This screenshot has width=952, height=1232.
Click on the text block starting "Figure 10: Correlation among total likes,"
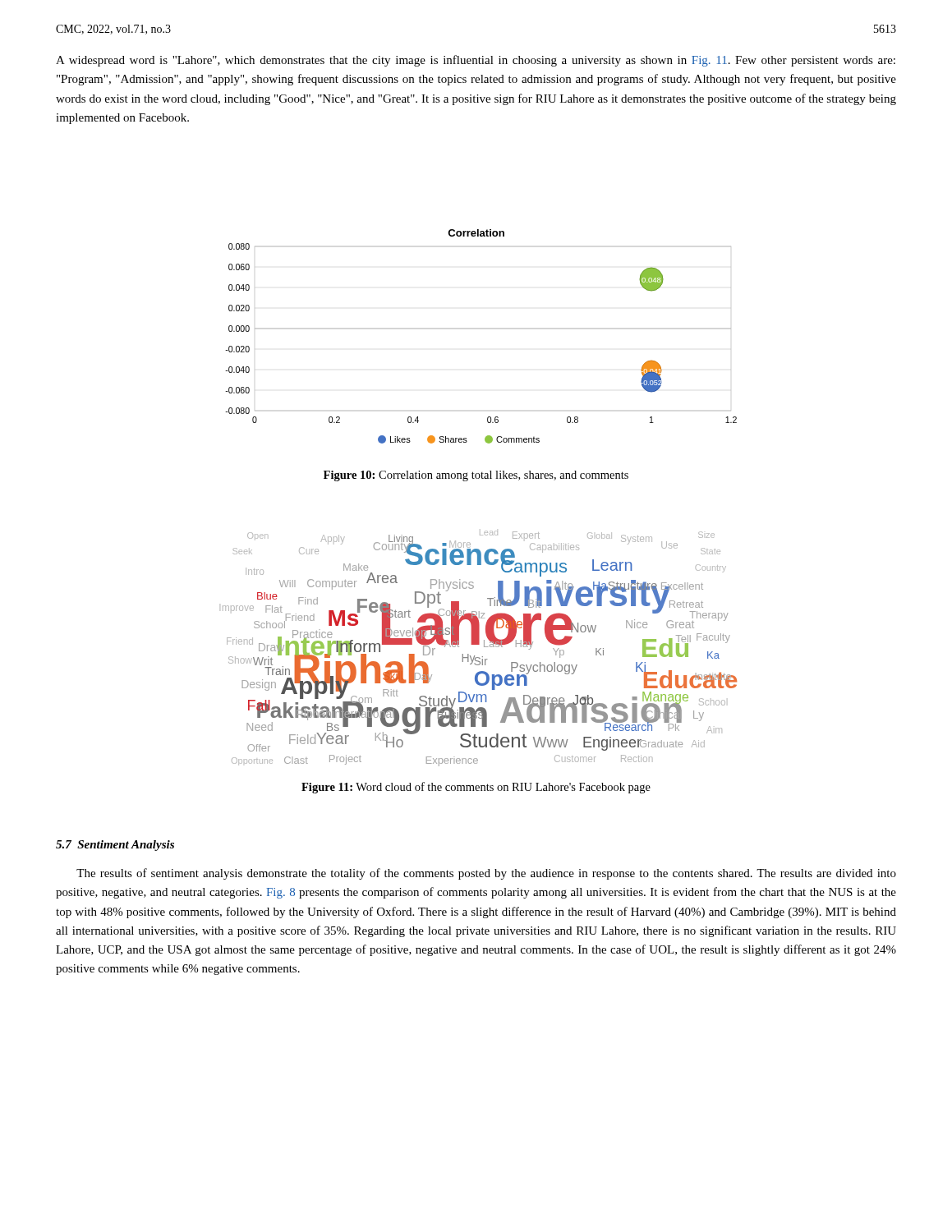pyautogui.click(x=476, y=475)
